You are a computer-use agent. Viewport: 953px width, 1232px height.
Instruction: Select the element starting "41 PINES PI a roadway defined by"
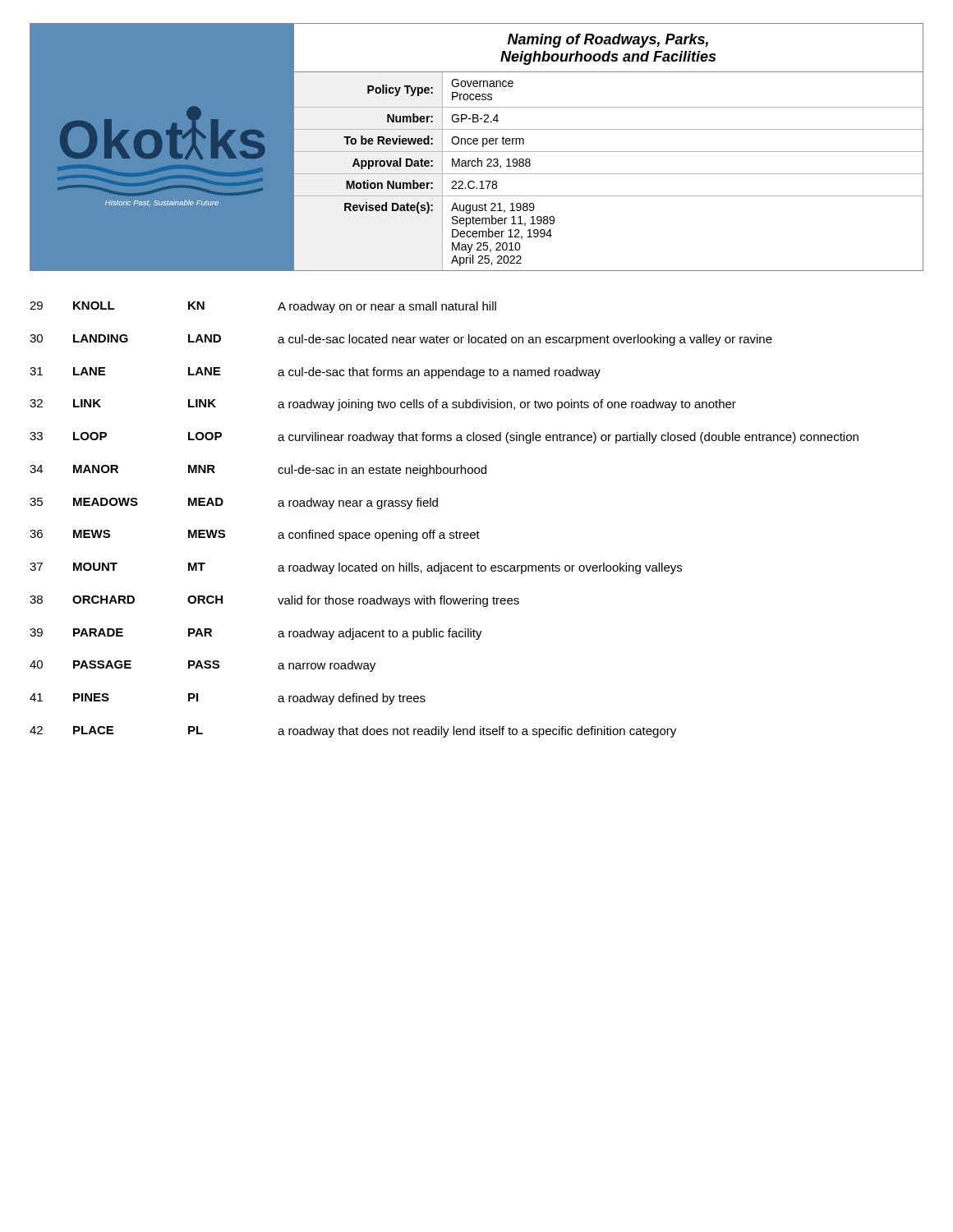[x=88, y=699]
